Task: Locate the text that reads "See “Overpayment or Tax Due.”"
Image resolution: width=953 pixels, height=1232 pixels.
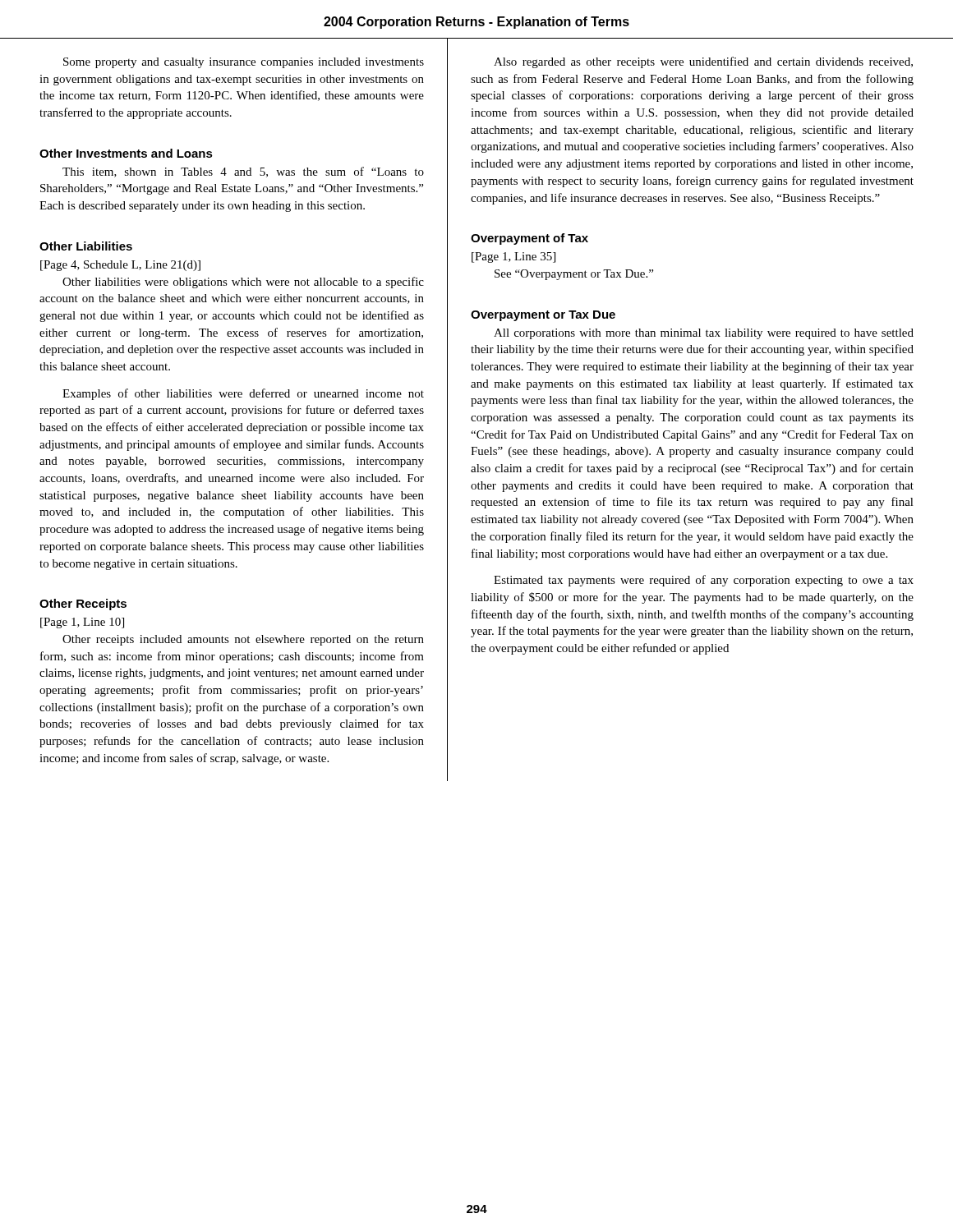Action: coord(574,275)
